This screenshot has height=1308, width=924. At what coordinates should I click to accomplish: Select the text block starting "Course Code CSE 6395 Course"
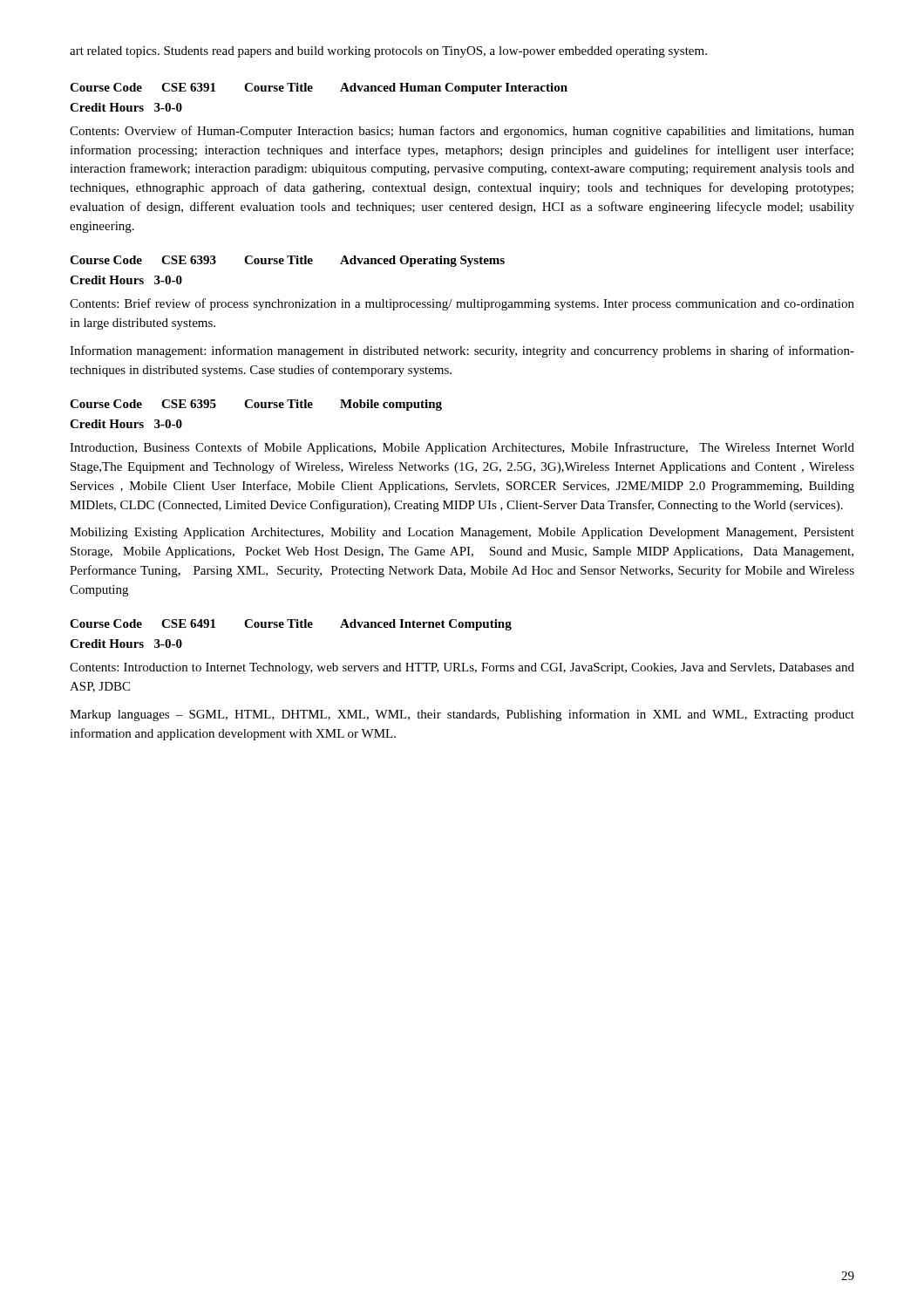(256, 404)
